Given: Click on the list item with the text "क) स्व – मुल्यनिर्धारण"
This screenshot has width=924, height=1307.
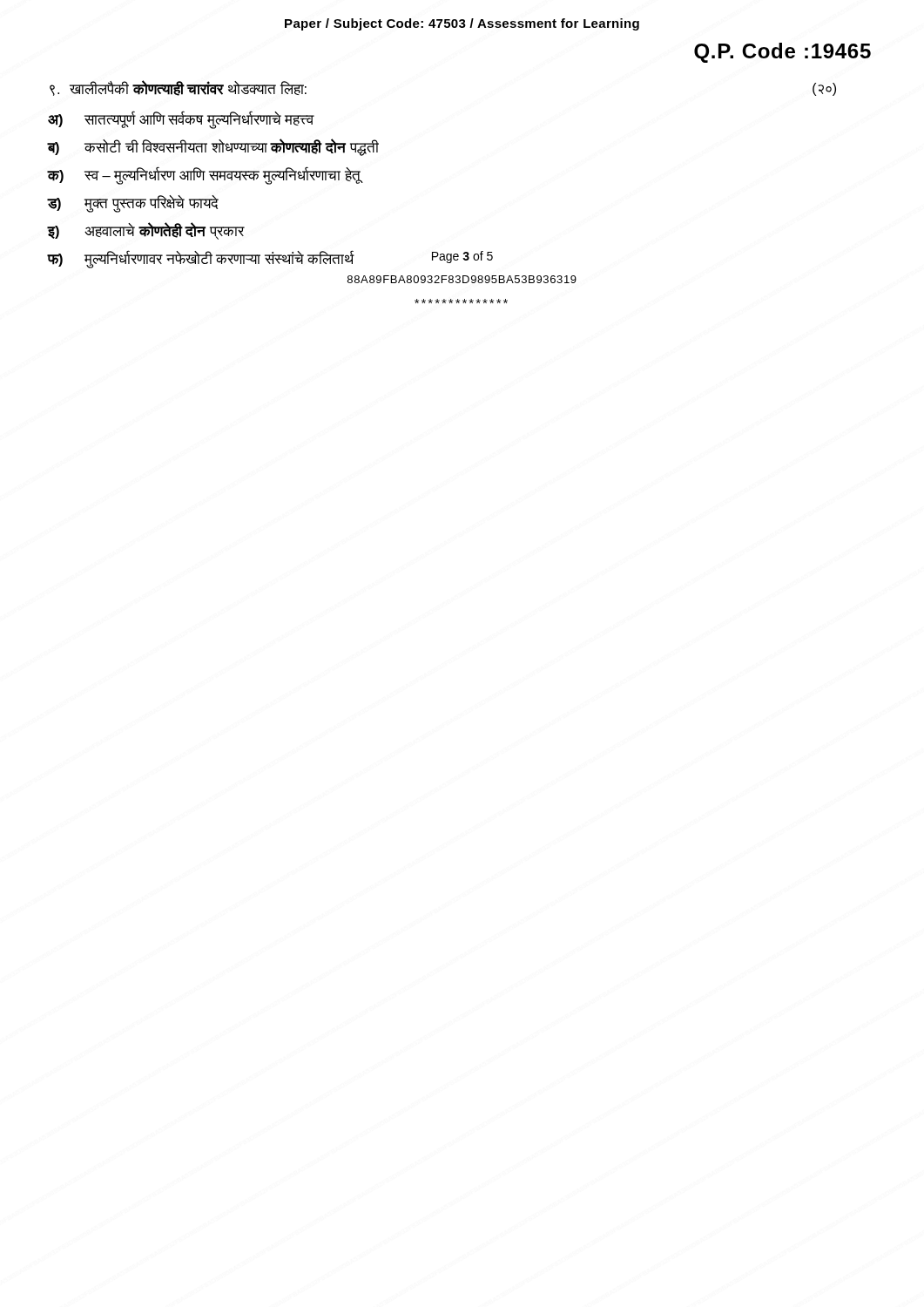Looking at the screenshot, I should (204, 176).
